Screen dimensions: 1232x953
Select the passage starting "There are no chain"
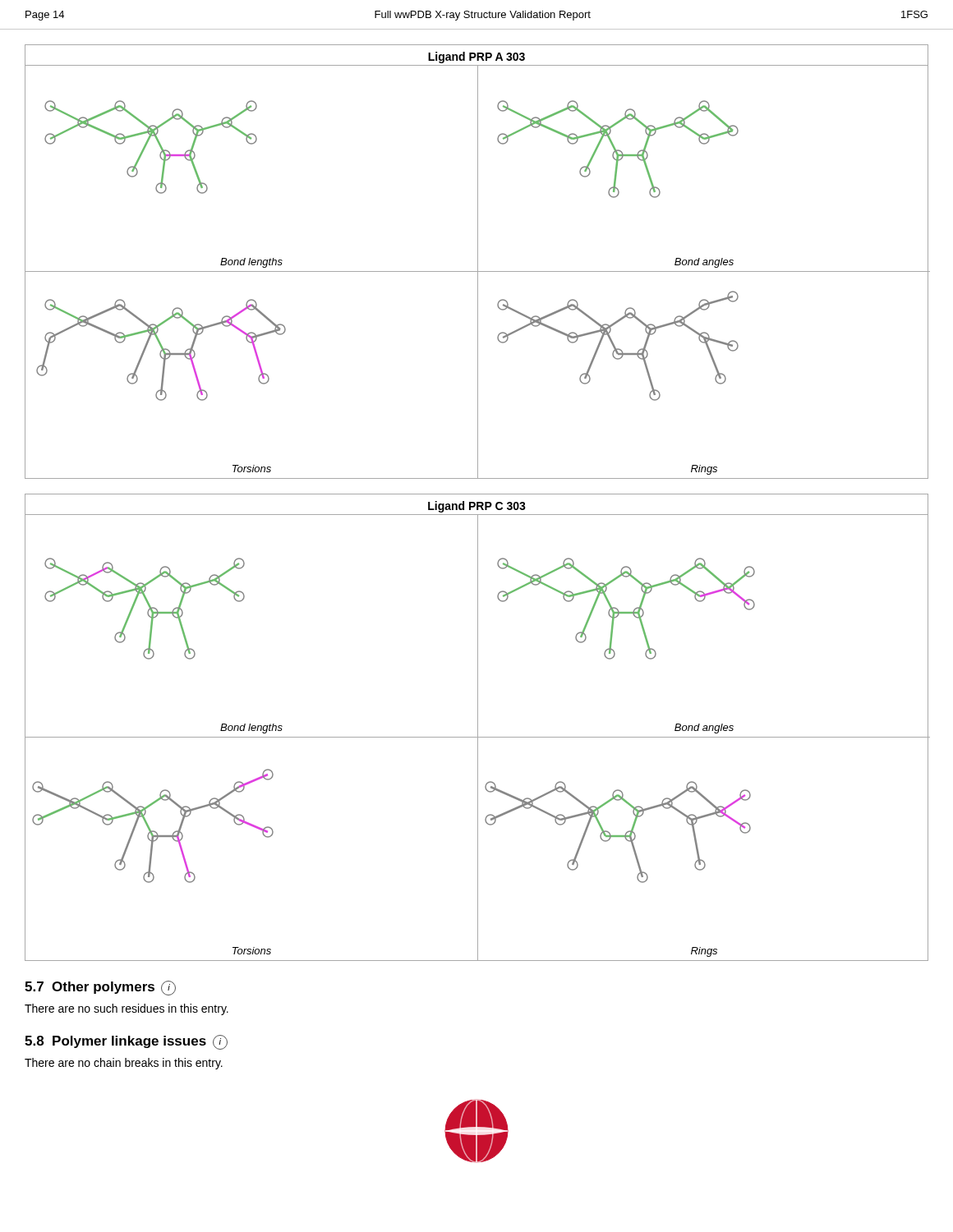[124, 1063]
